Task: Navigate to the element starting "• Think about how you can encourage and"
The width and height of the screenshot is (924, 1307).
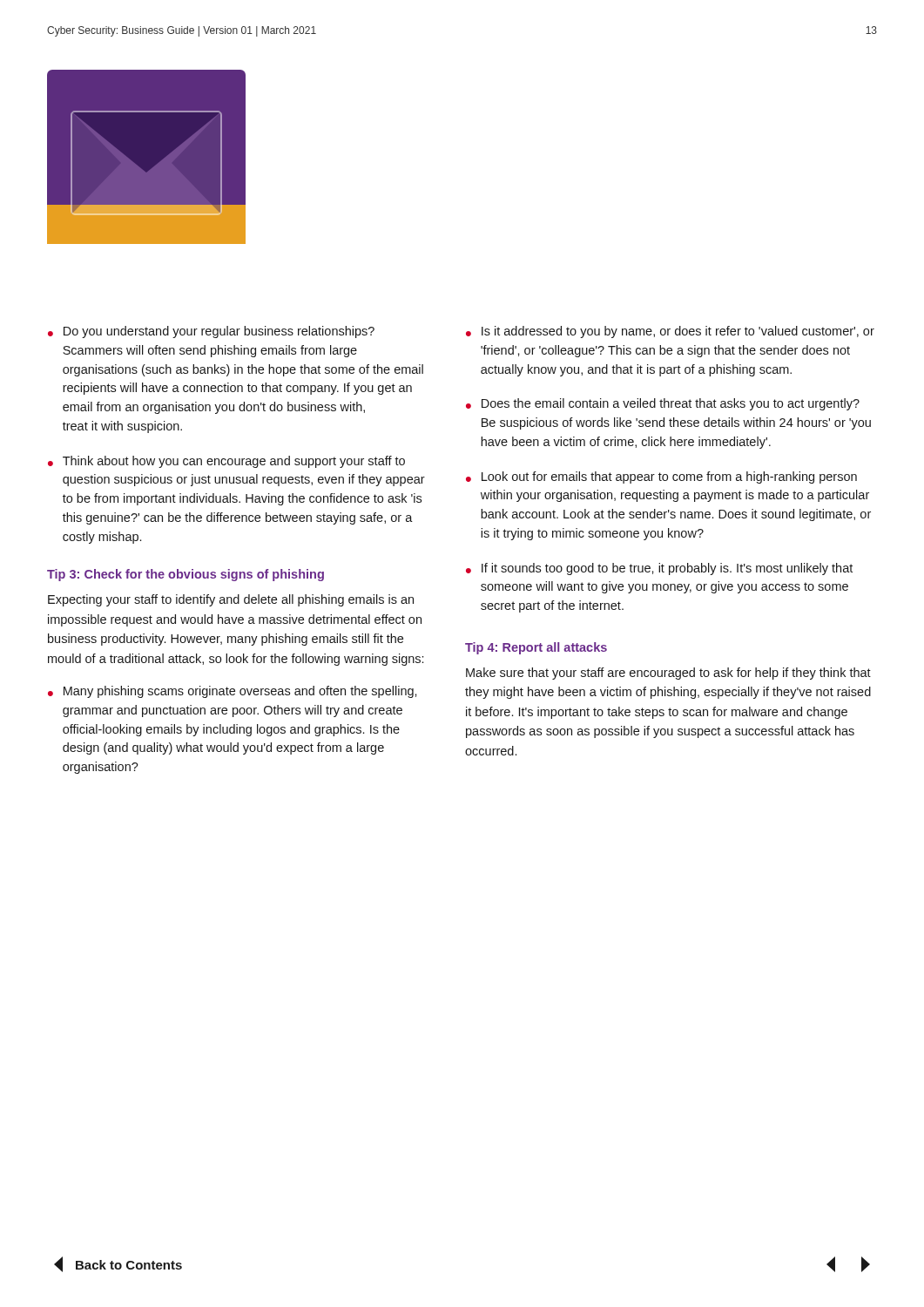Action: 239,499
